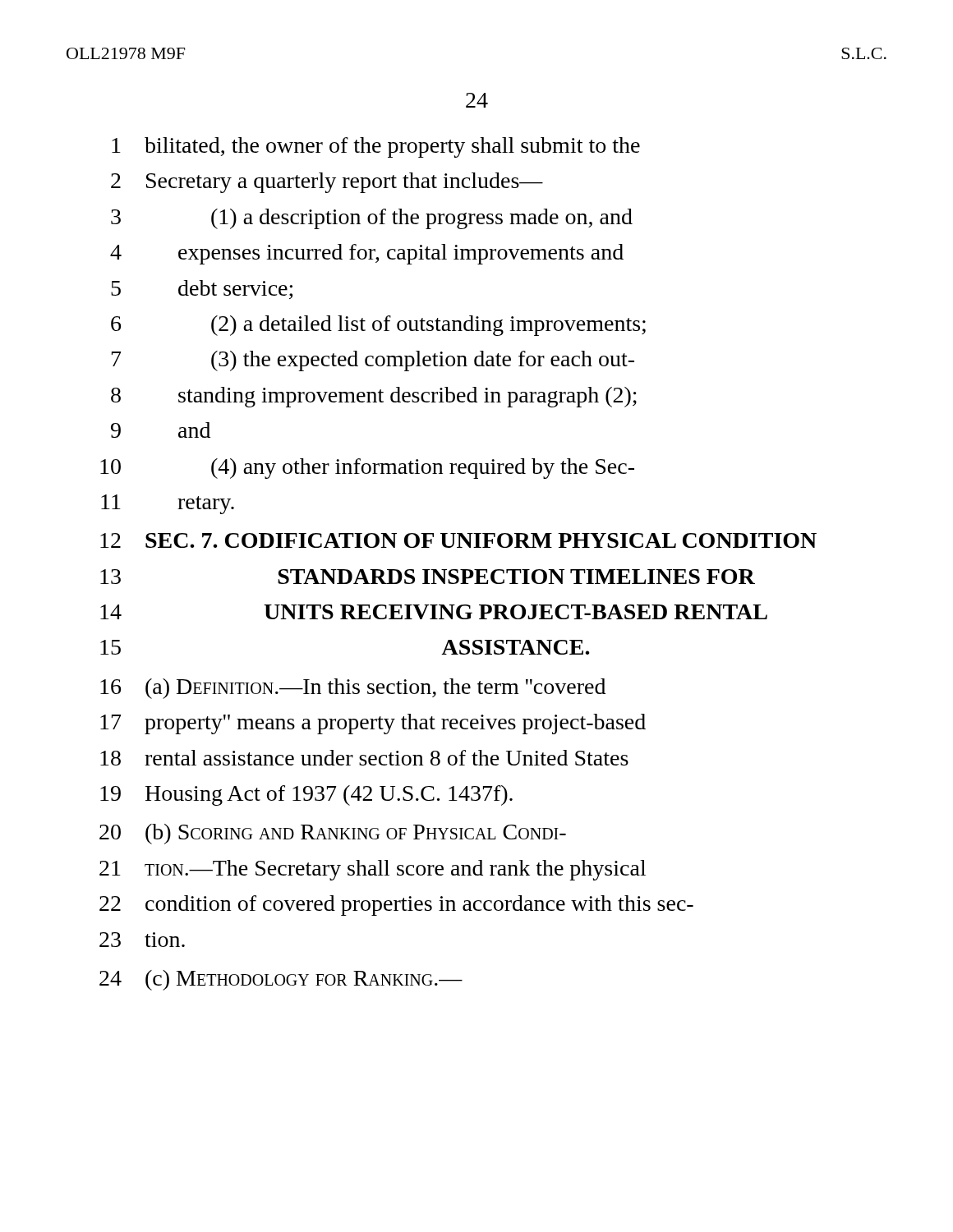Where does it say "8 standing improvement described in paragraph (2);"?
The height and width of the screenshot is (1232, 953).
[x=476, y=395]
